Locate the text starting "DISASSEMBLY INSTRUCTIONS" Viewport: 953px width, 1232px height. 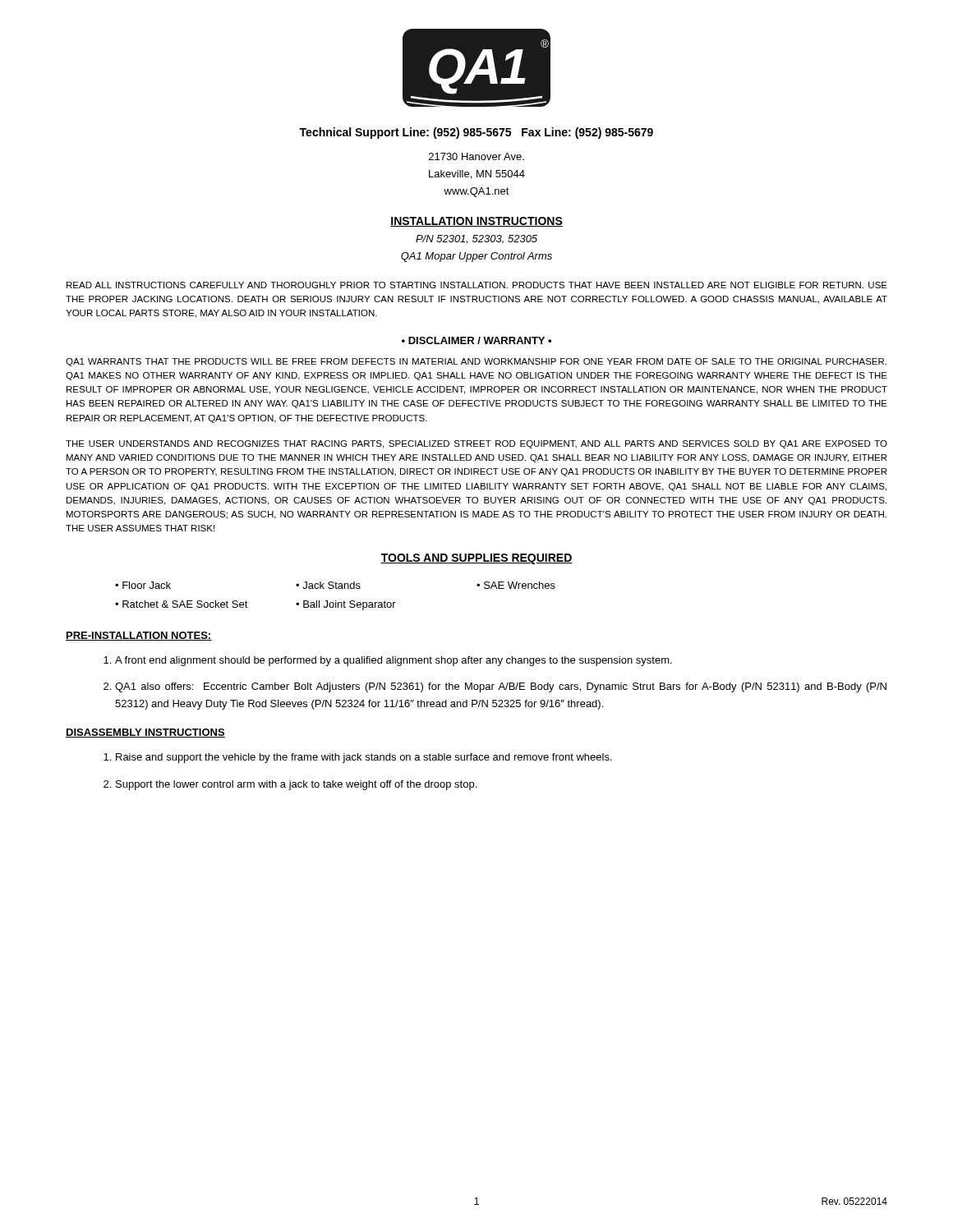pyautogui.click(x=145, y=732)
